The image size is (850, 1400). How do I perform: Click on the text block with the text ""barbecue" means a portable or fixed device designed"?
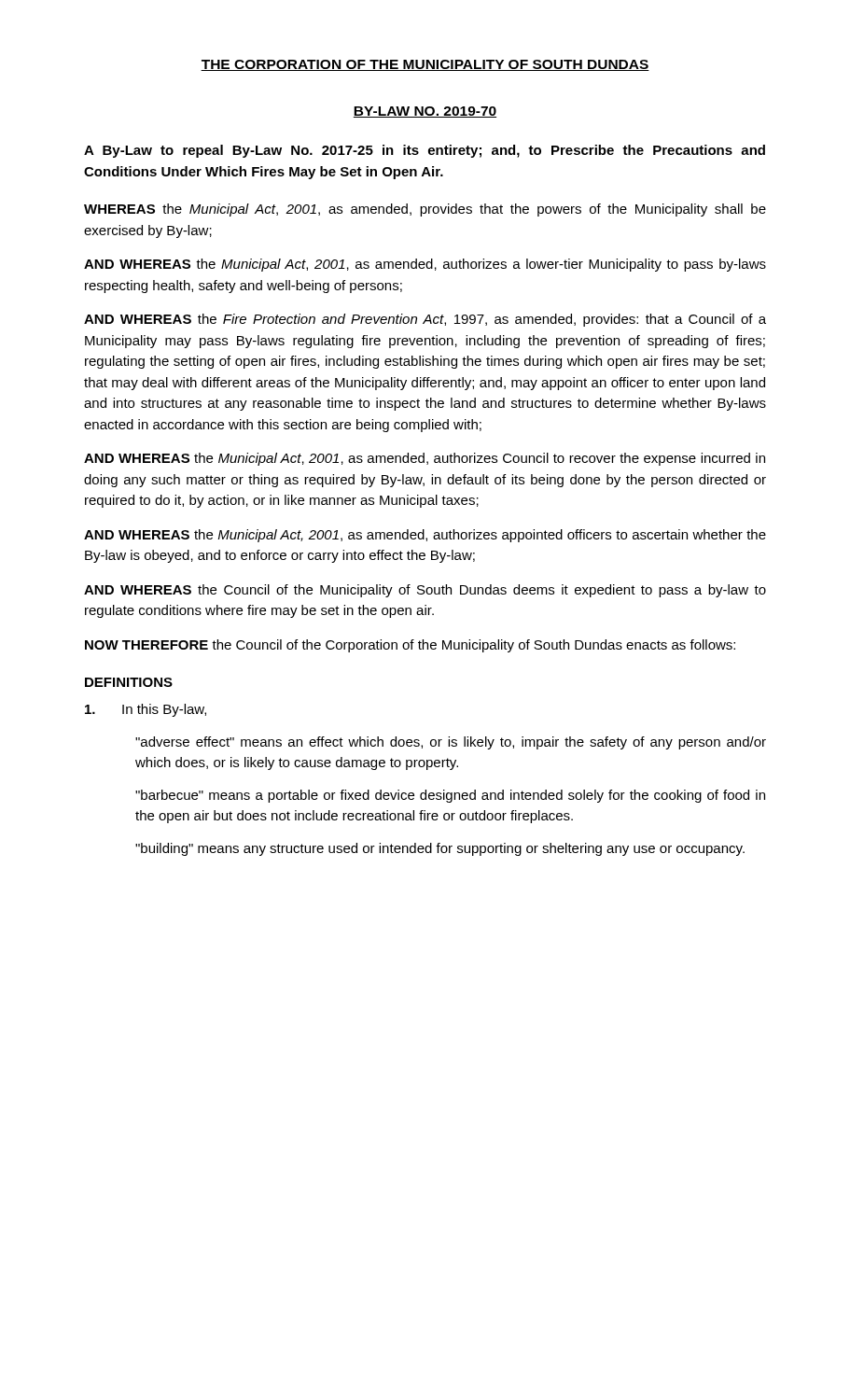click(451, 805)
